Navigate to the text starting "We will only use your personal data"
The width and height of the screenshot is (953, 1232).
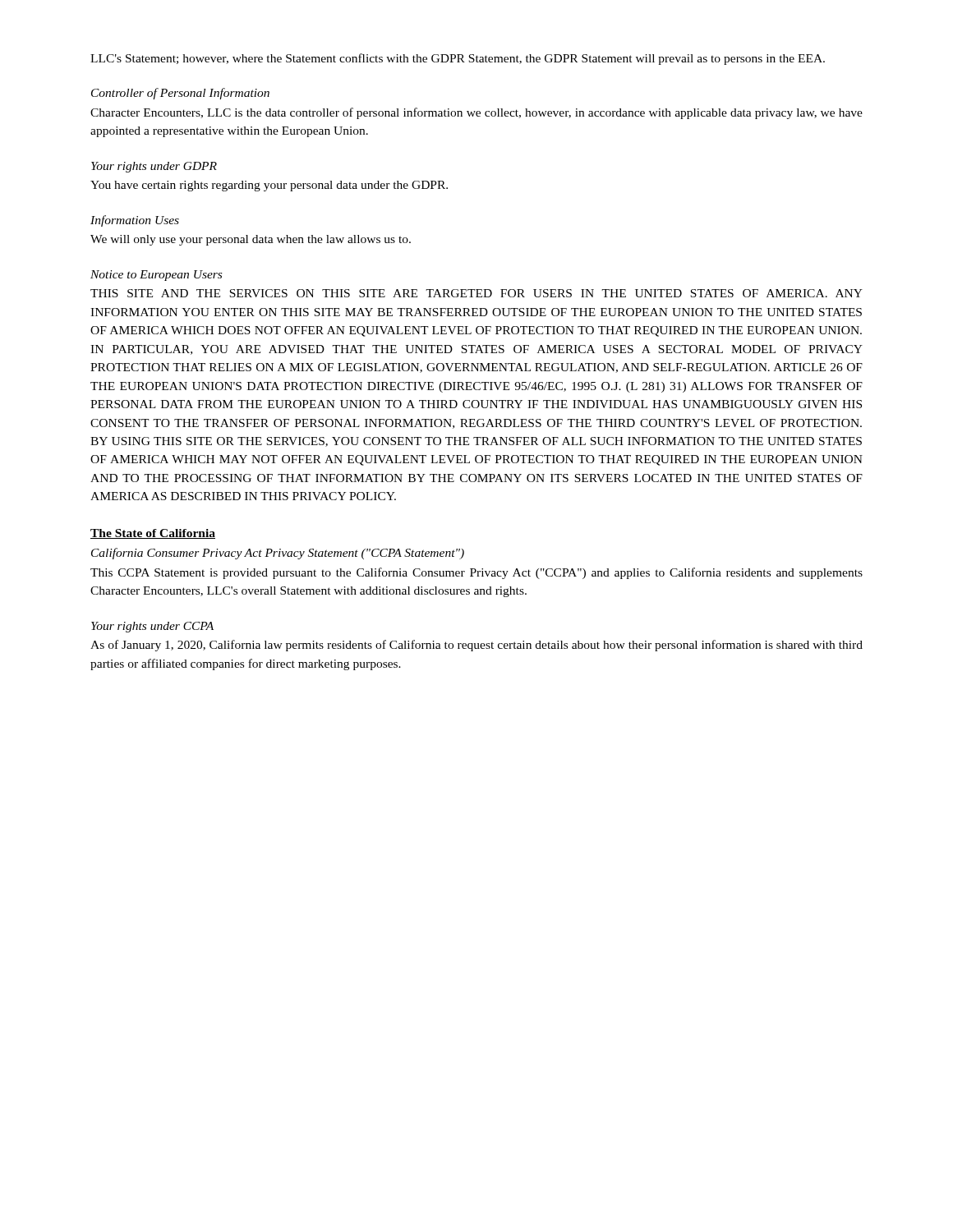tap(251, 239)
